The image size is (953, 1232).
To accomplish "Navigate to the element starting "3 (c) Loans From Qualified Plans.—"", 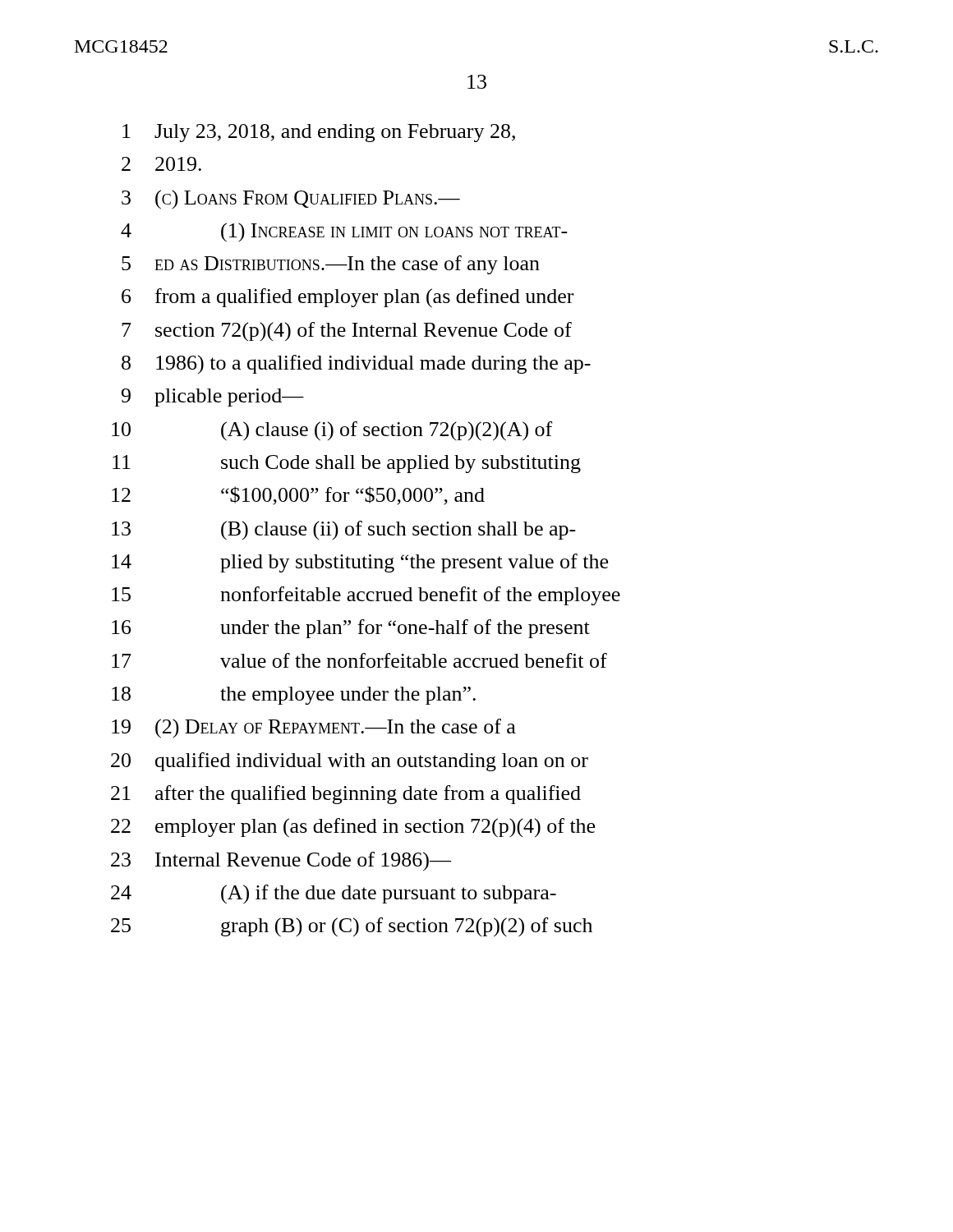I will 291,200.
